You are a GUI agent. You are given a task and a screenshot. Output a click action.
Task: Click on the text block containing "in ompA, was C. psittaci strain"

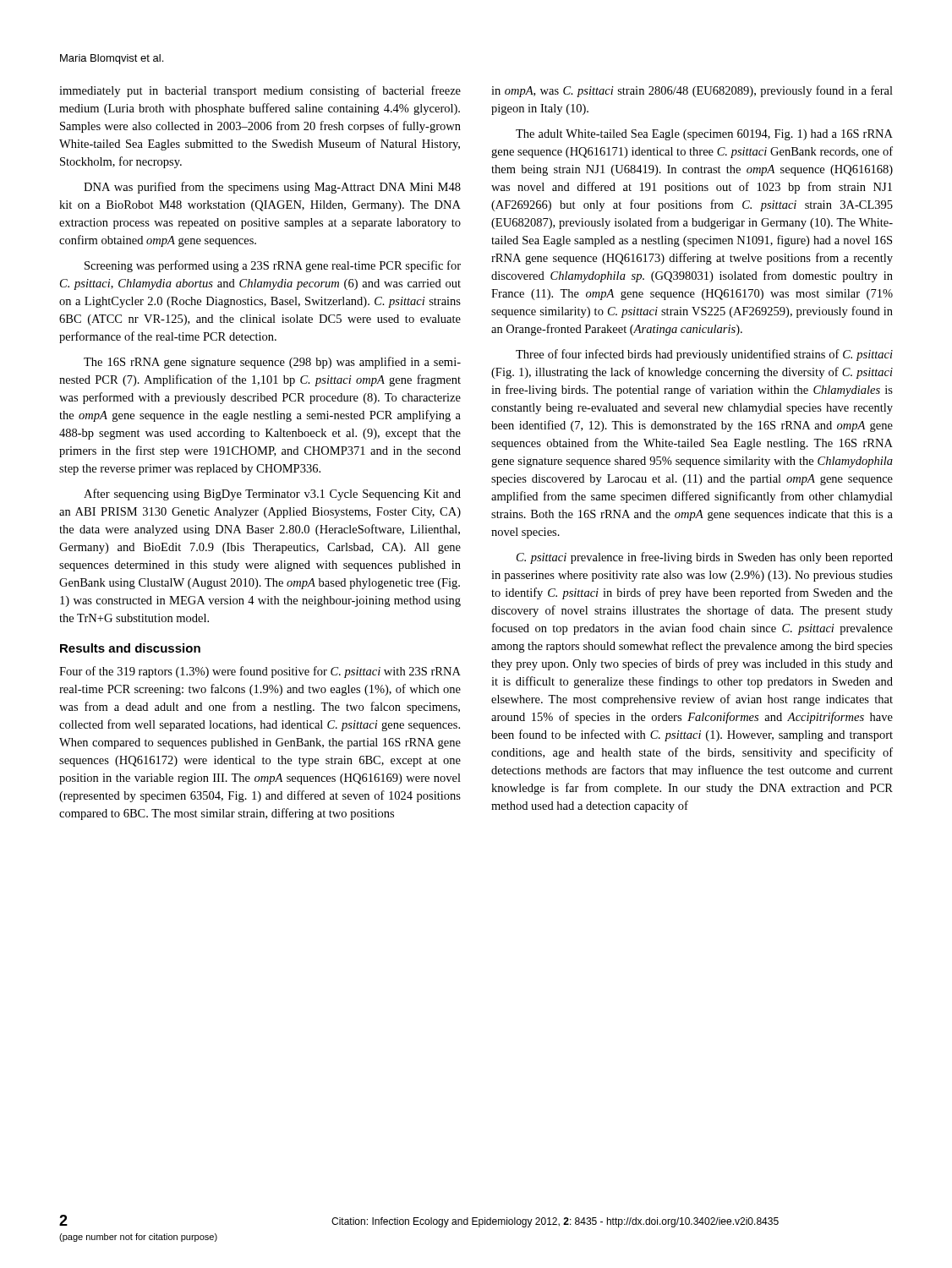click(x=692, y=449)
